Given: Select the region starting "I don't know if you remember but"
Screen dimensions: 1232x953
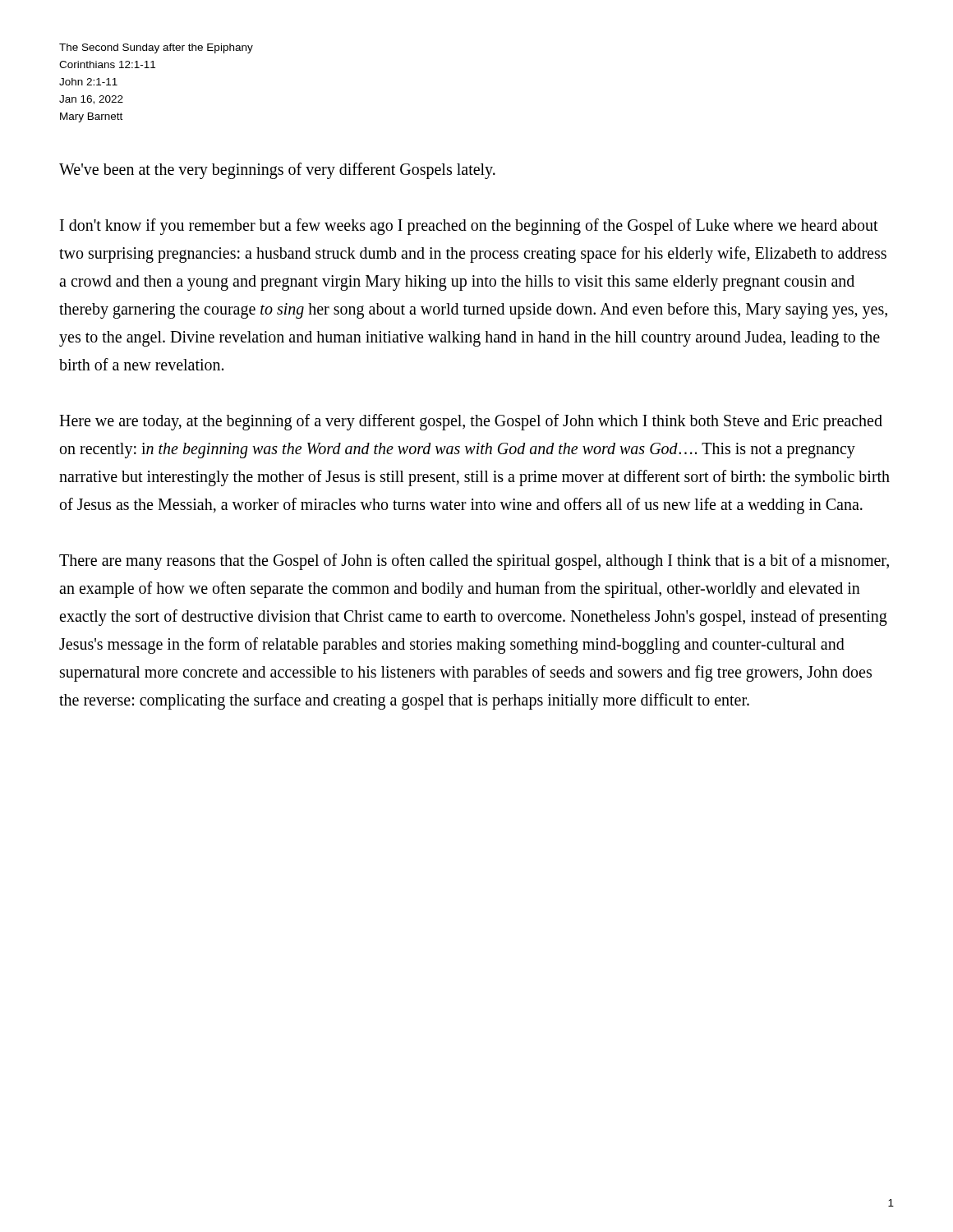Looking at the screenshot, I should coord(474,295).
